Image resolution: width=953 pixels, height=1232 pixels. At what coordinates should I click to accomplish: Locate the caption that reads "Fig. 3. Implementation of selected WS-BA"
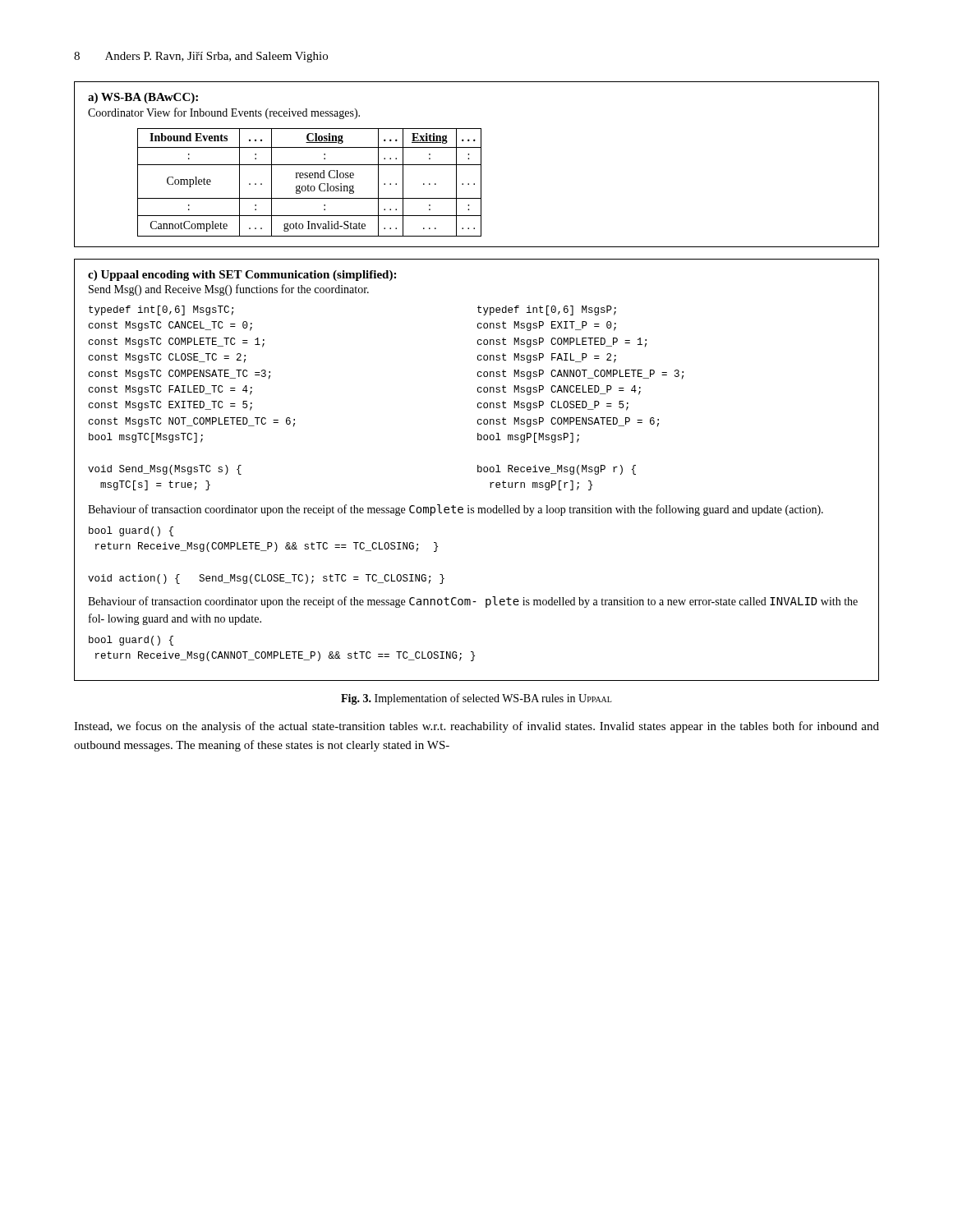coord(476,698)
